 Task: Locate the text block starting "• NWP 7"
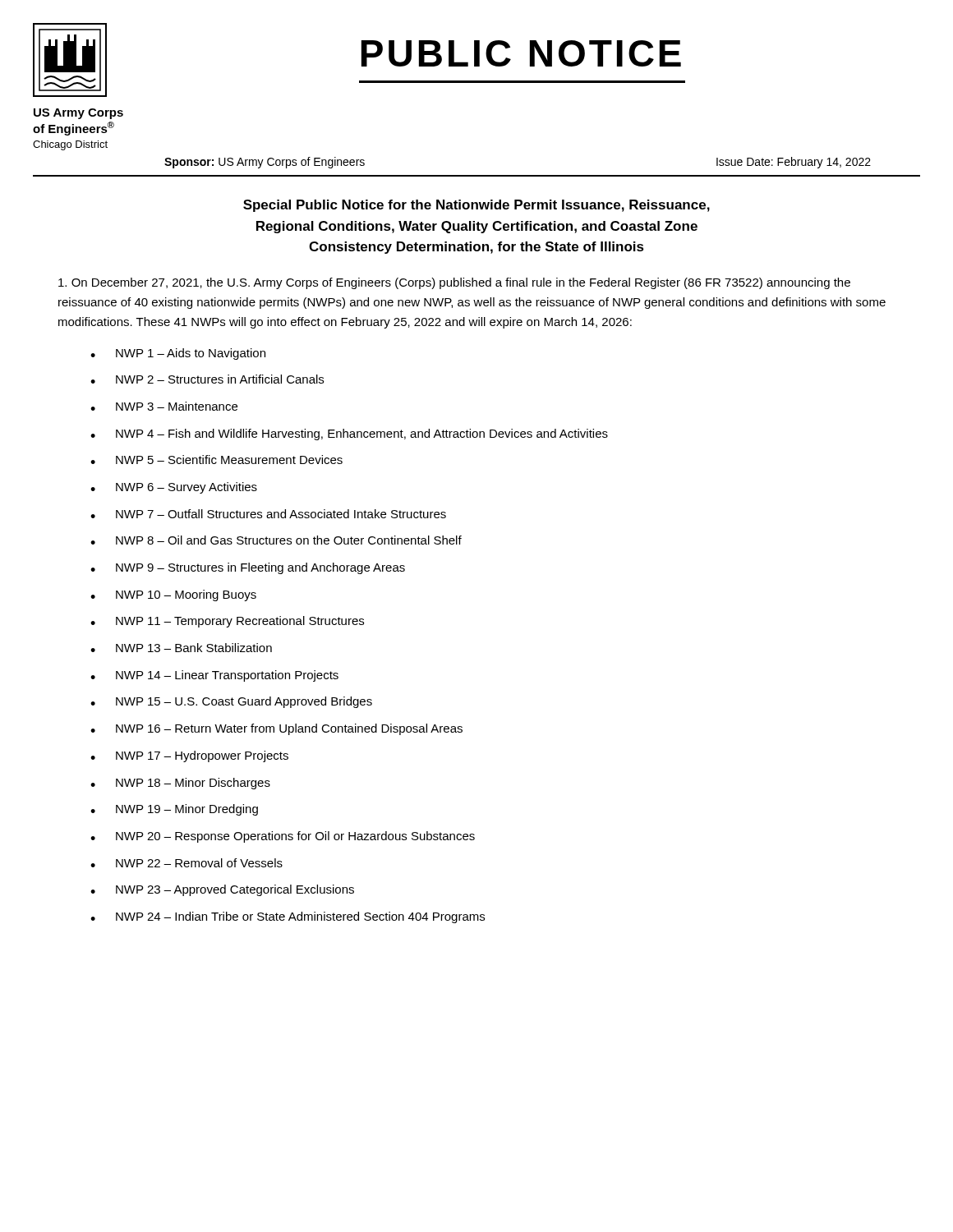(x=268, y=514)
